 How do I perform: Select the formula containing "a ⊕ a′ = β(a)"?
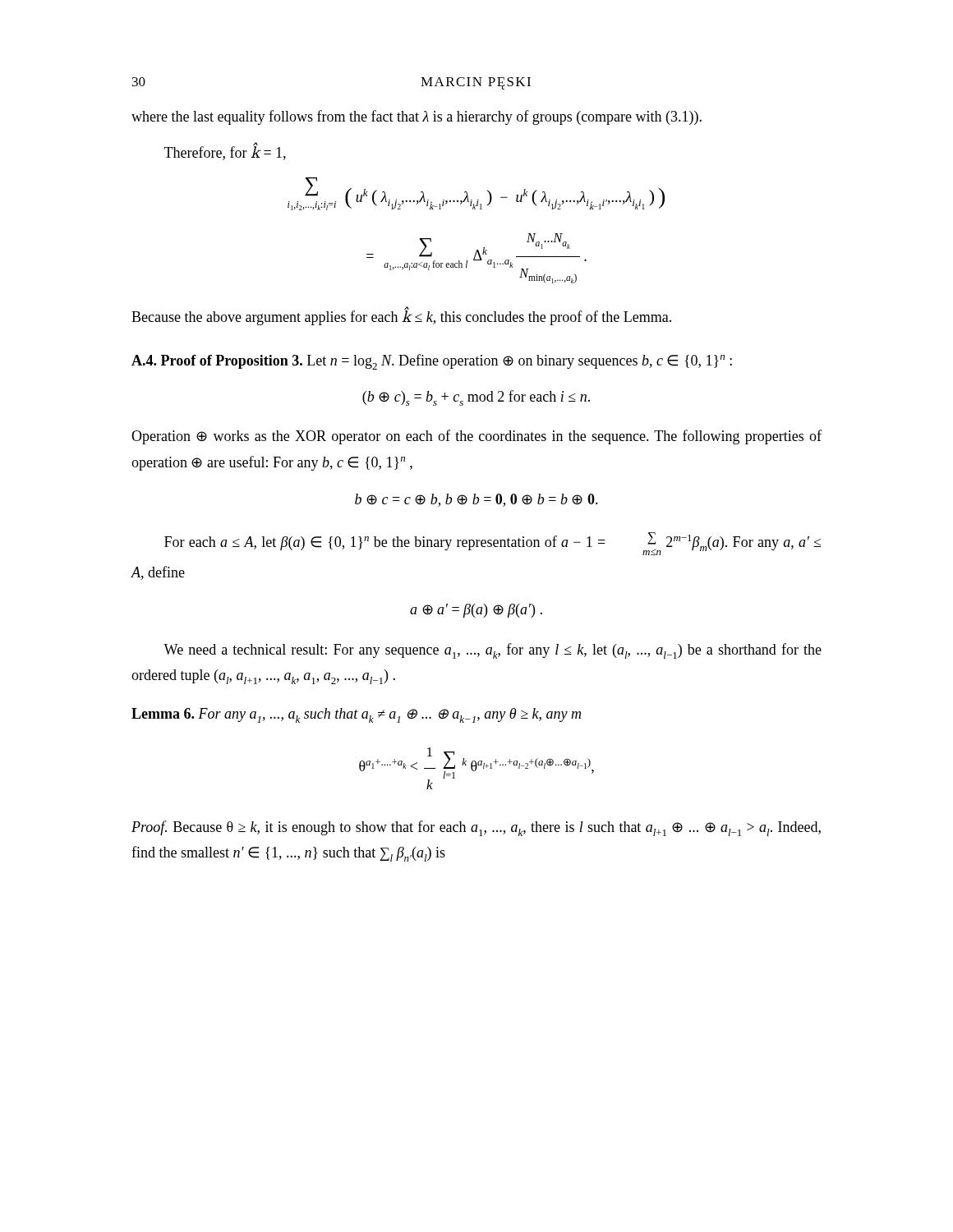pos(476,610)
